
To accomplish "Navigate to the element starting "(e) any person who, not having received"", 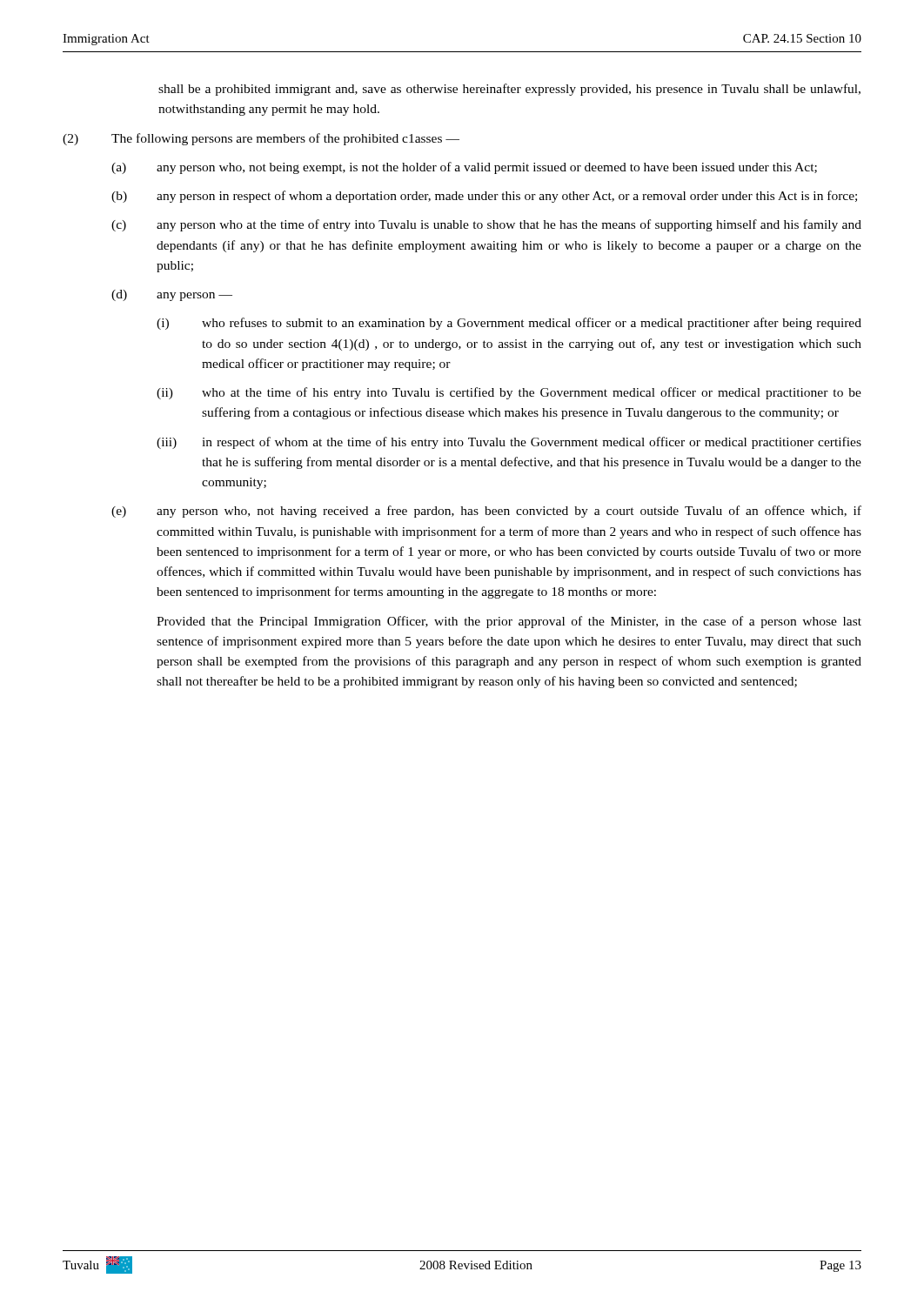I will (486, 551).
